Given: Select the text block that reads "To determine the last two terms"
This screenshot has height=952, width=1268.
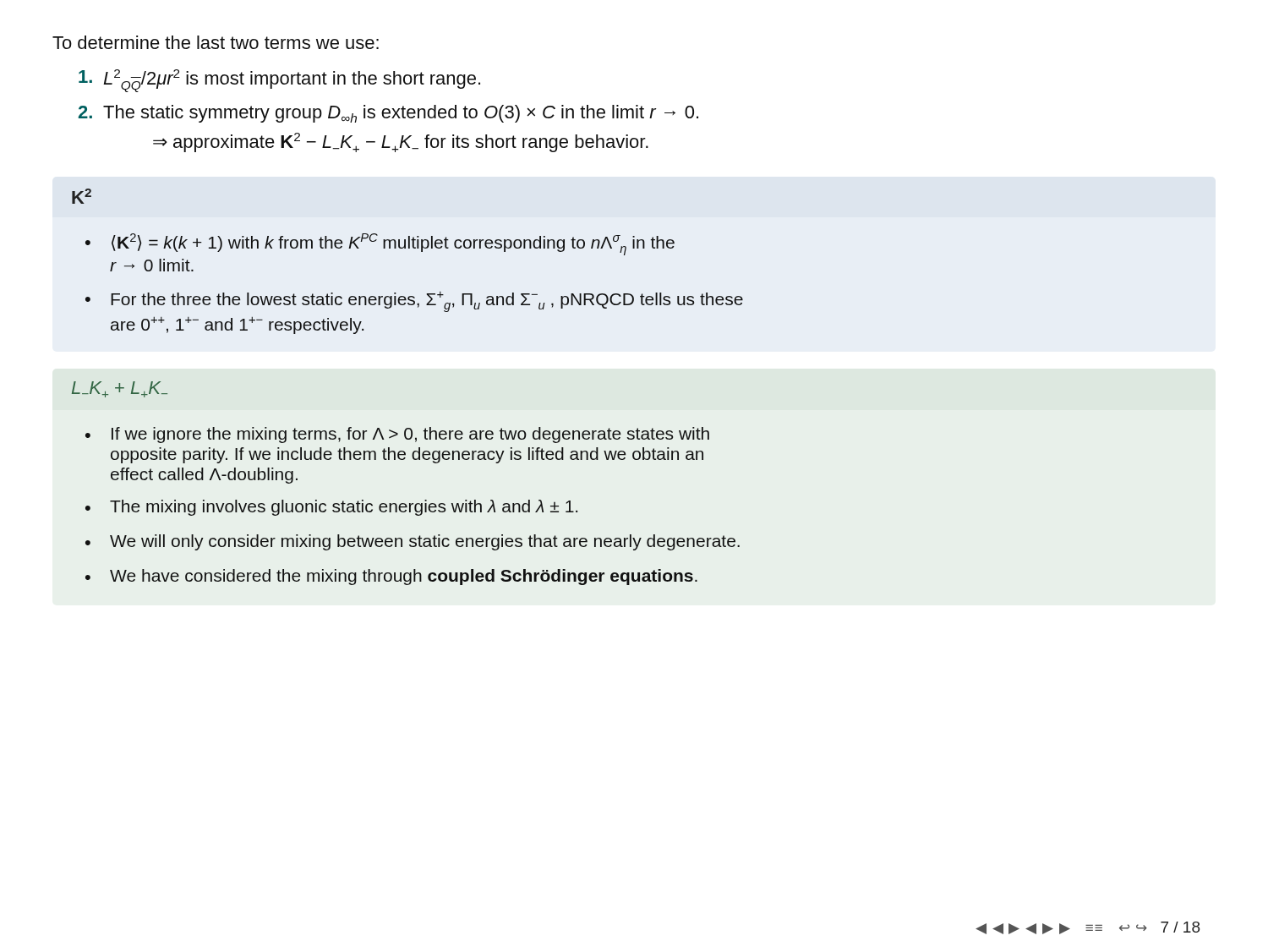Looking at the screenshot, I should pos(216,43).
